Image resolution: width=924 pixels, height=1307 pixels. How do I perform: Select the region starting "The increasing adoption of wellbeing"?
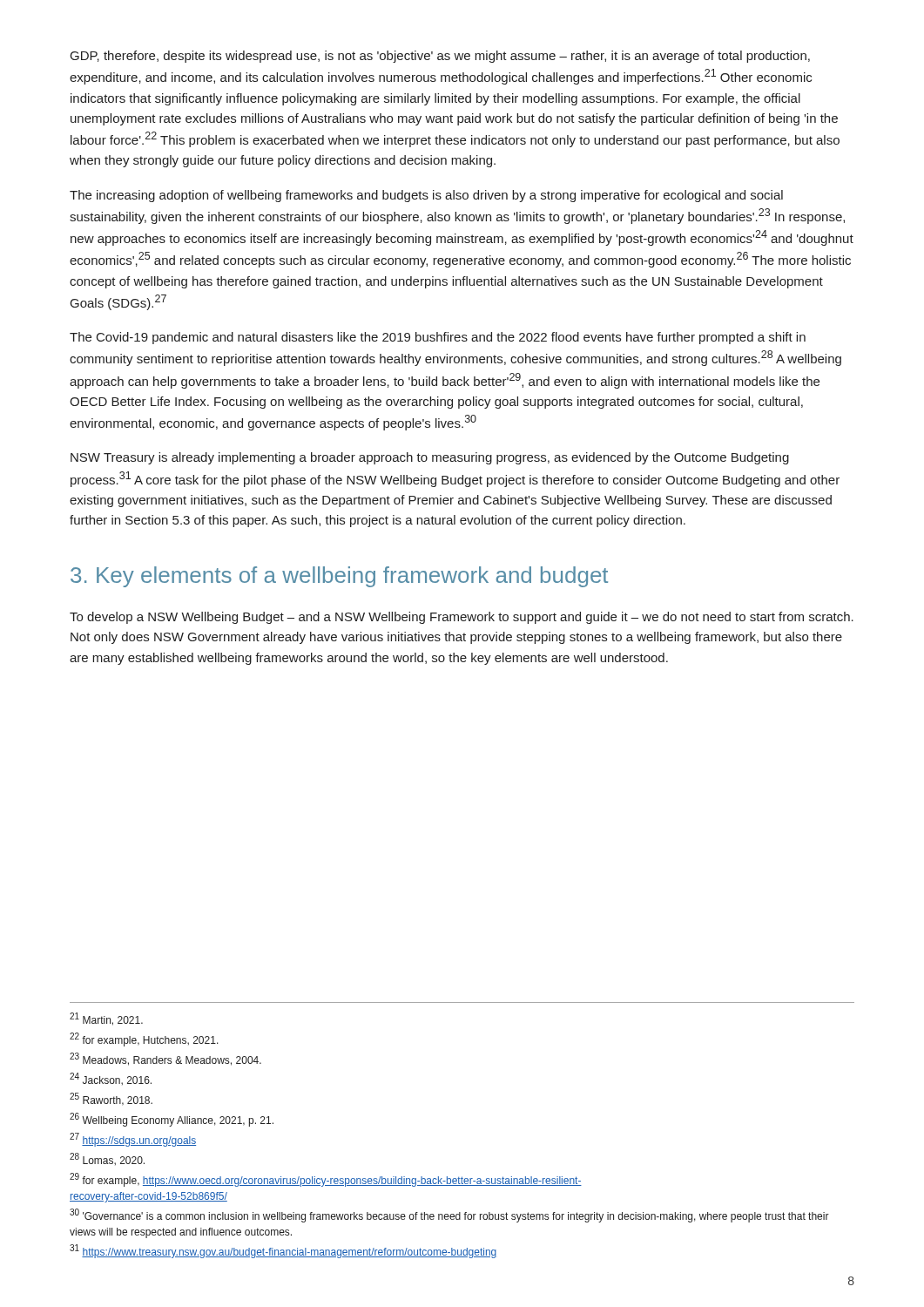[462, 249]
